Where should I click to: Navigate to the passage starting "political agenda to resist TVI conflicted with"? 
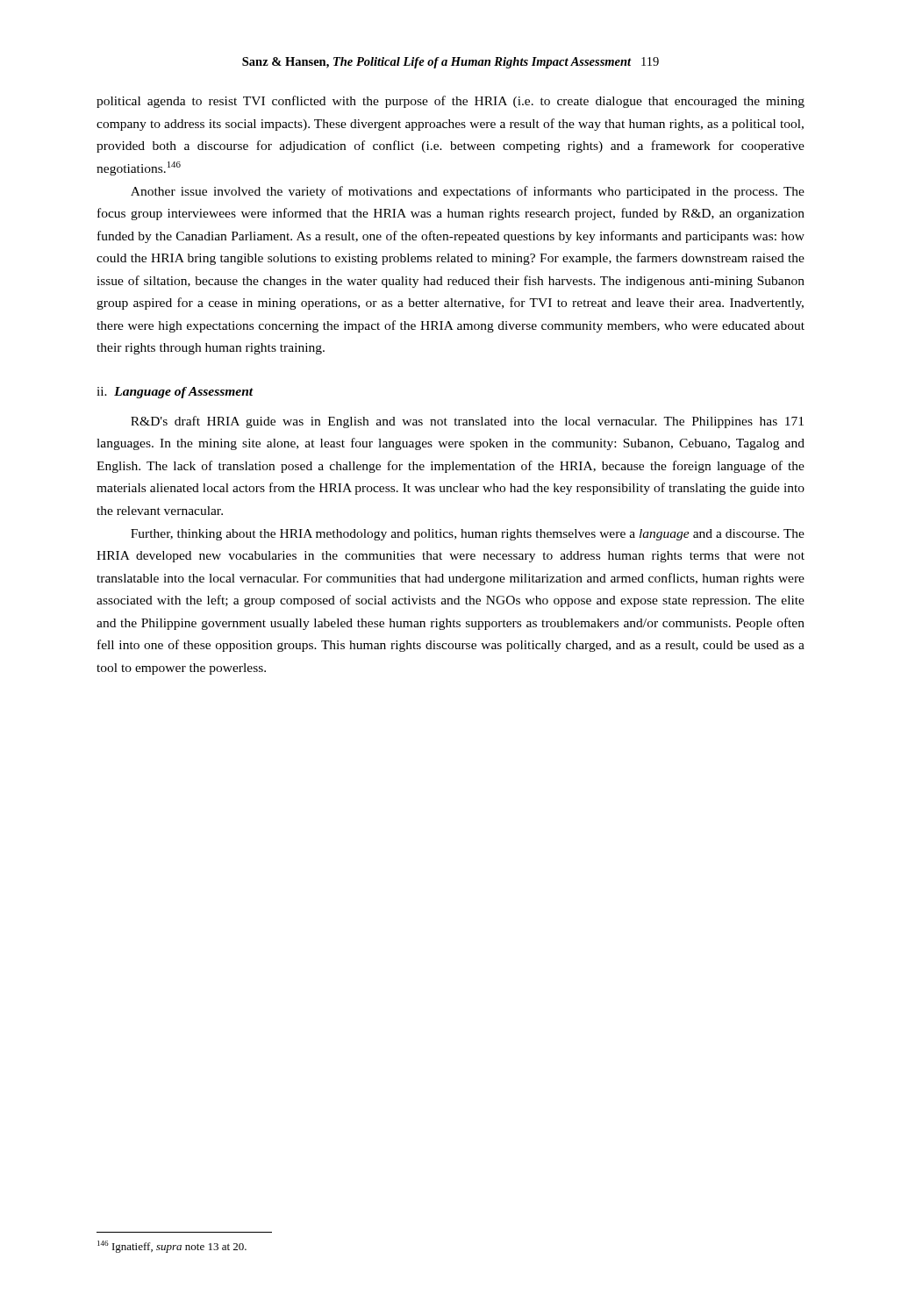(450, 224)
